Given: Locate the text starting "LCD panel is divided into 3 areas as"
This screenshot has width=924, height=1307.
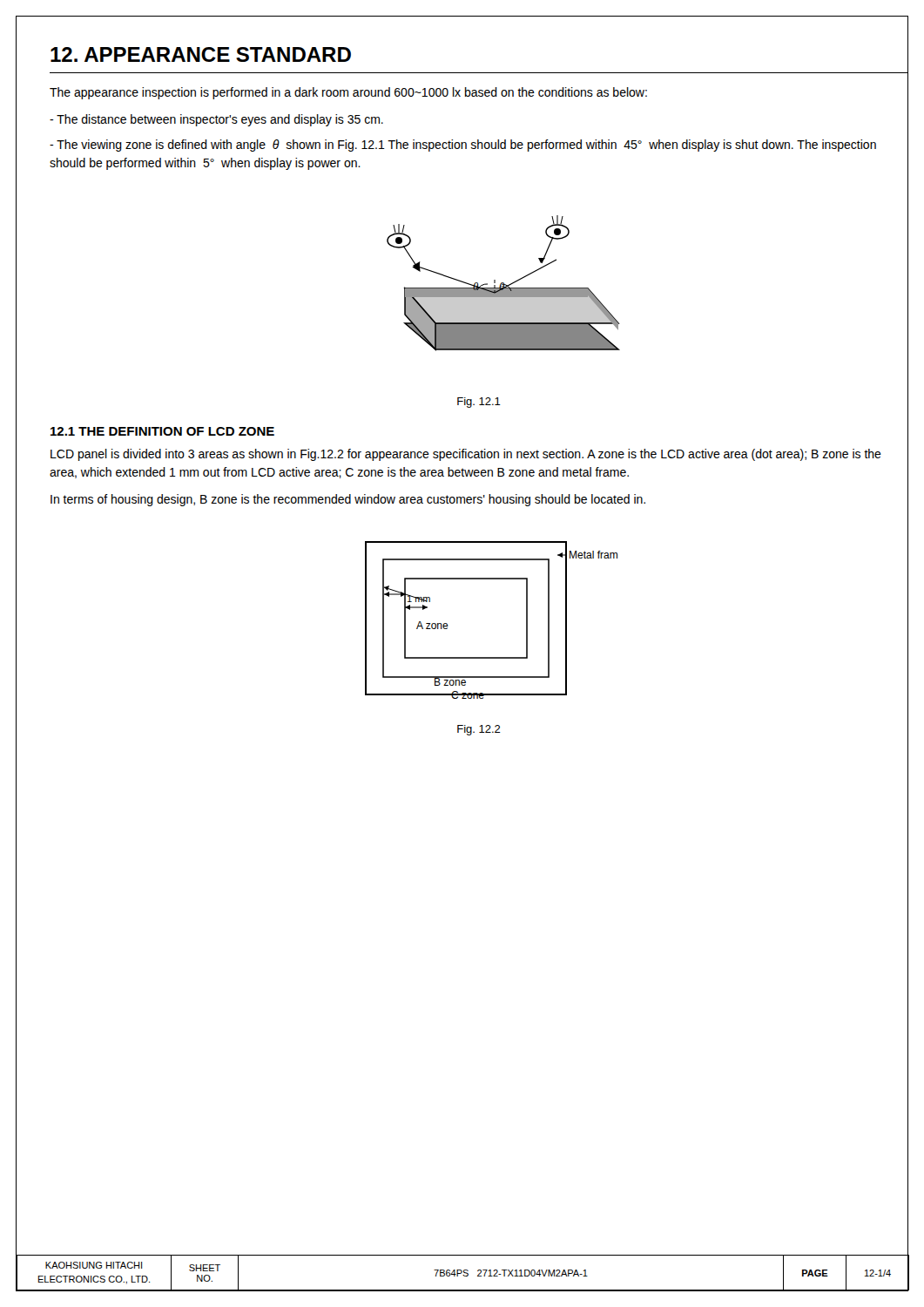Looking at the screenshot, I should [x=465, y=463].
